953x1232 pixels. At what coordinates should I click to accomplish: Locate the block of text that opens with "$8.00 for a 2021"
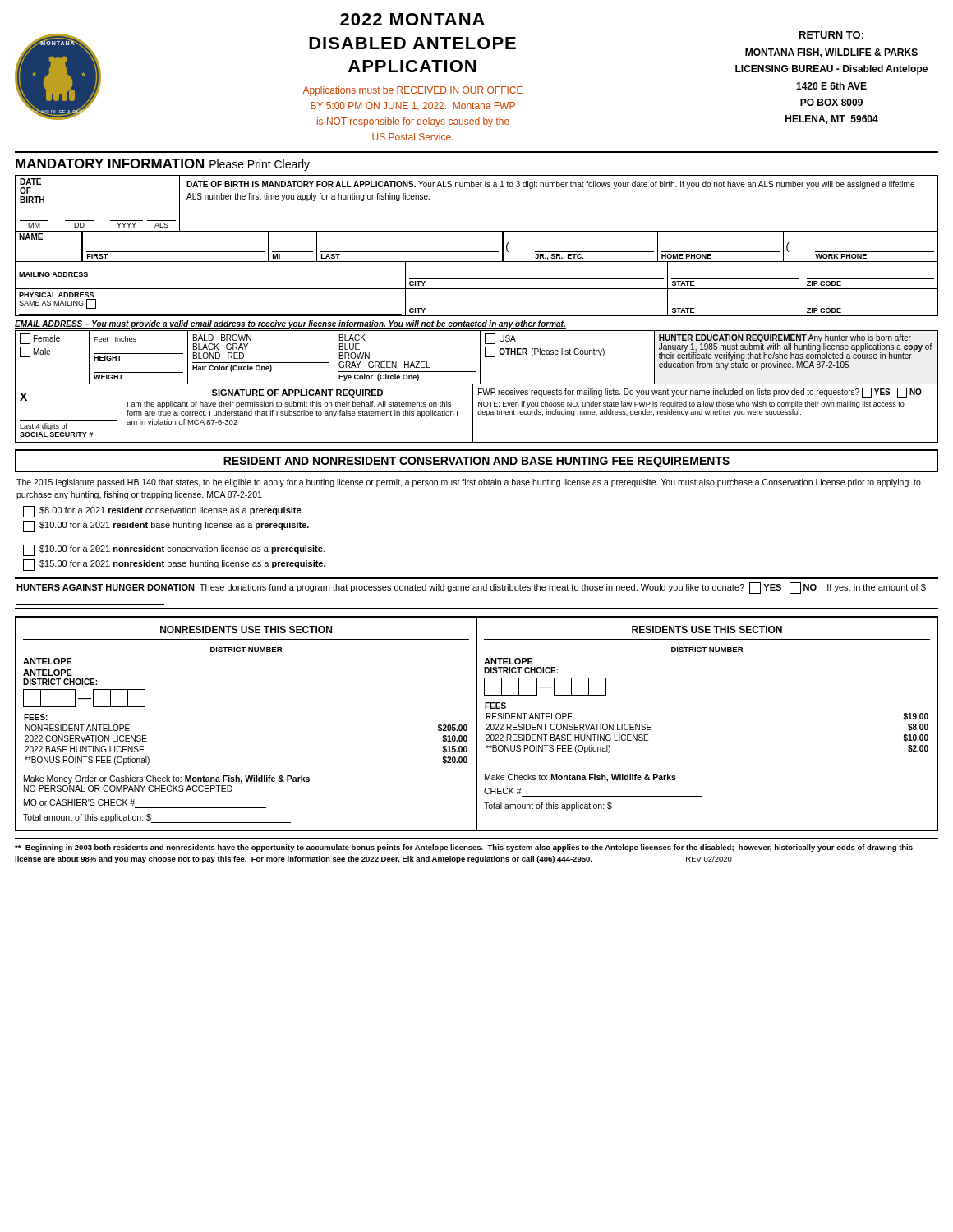[163, 511]
